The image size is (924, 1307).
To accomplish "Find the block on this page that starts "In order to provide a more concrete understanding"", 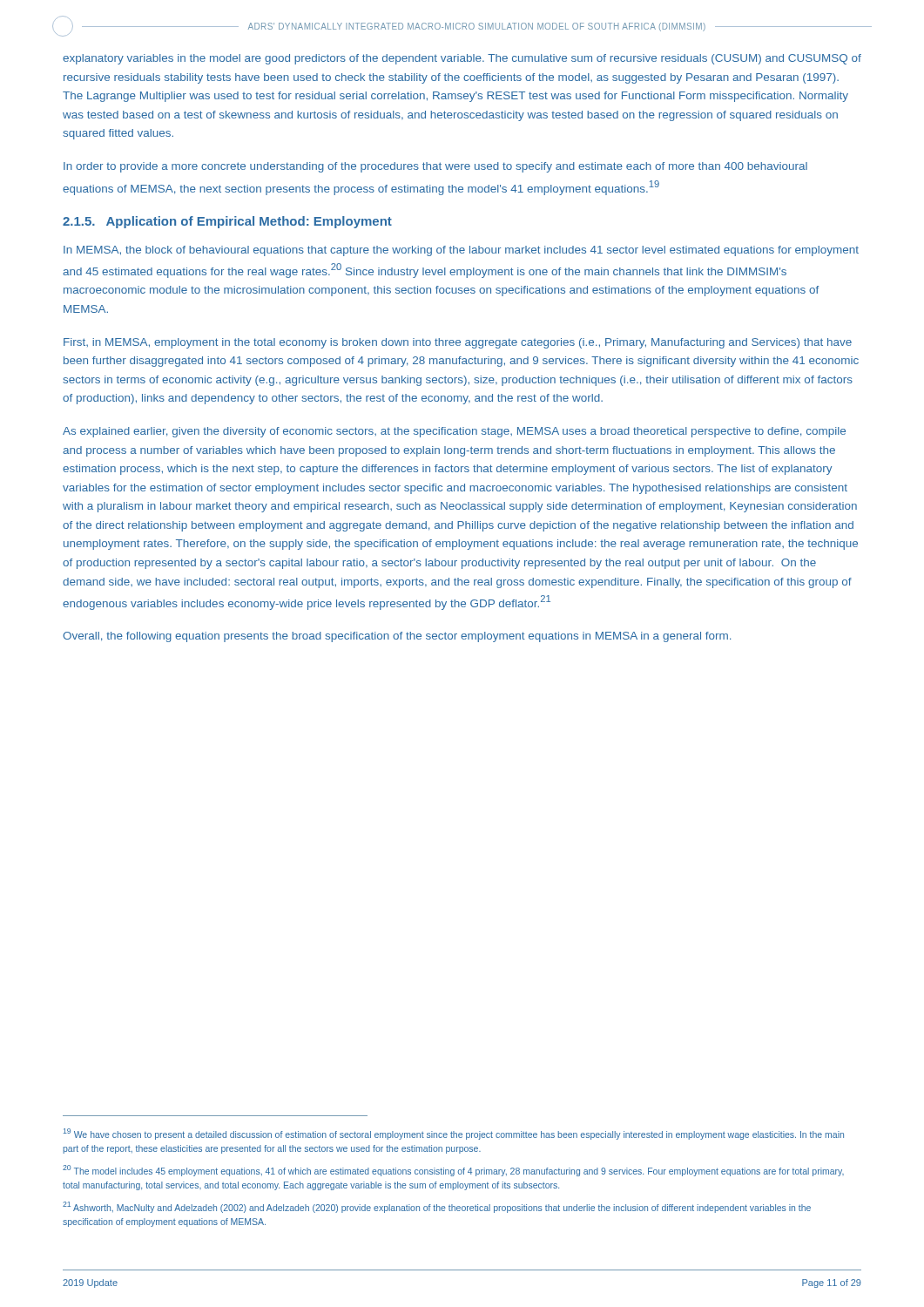I will tap(435, 177).
